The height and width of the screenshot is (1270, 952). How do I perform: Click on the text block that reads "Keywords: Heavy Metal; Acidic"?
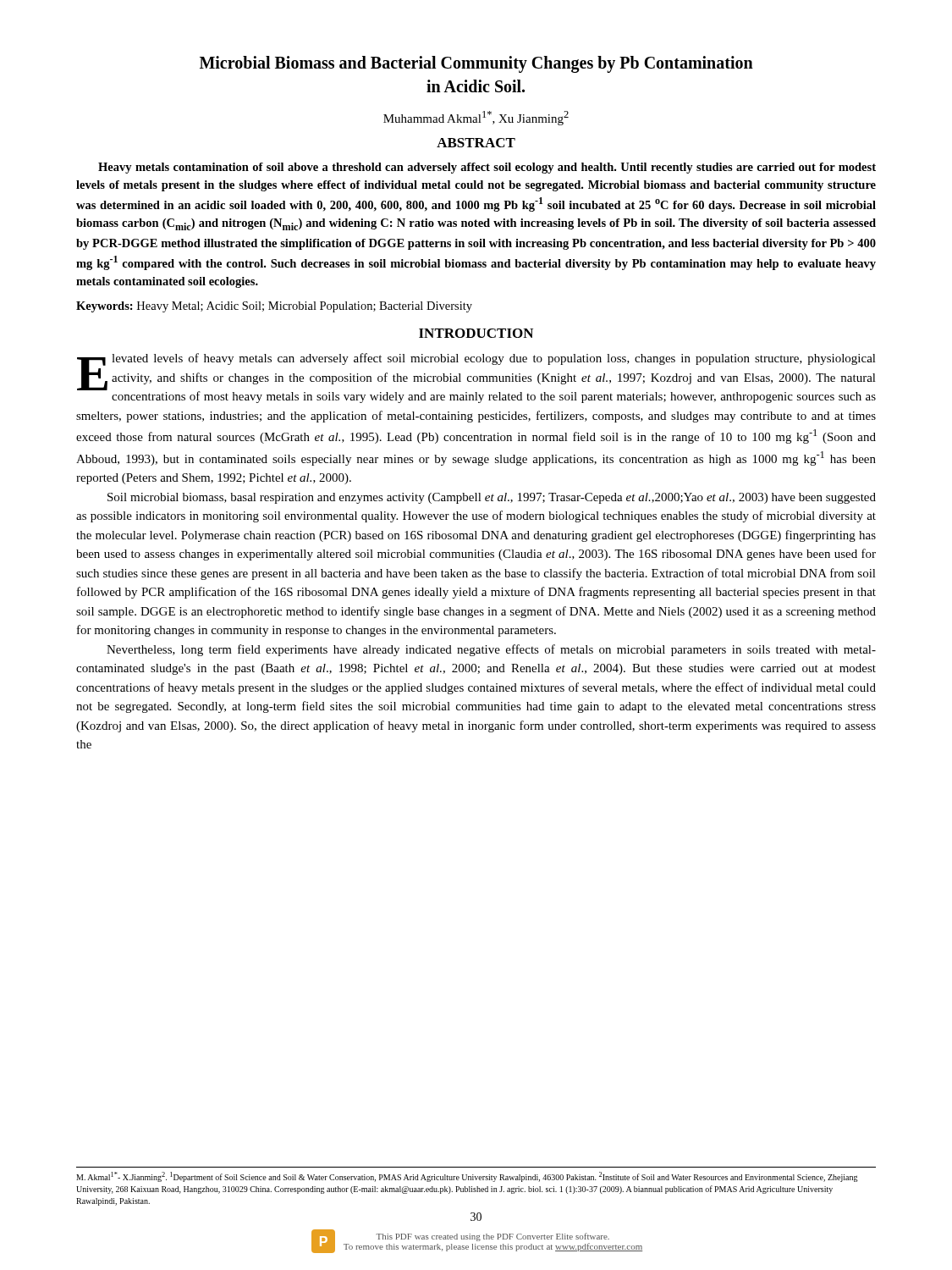274,306
